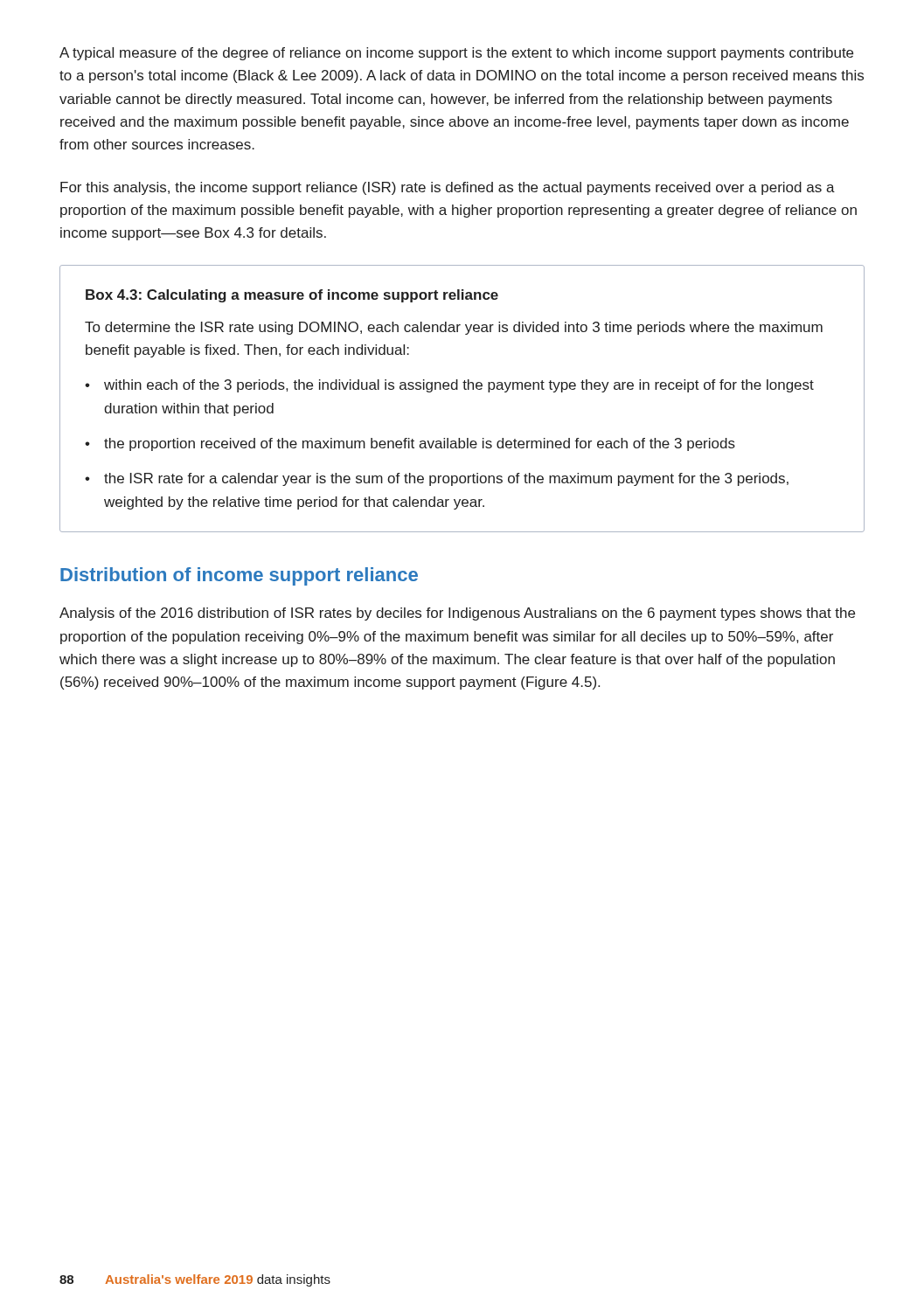This screenshot has height=1311, width=924.
Task: Find the block on this page that starts "A typical measure of the degree of"
Action: click(462, 99)
